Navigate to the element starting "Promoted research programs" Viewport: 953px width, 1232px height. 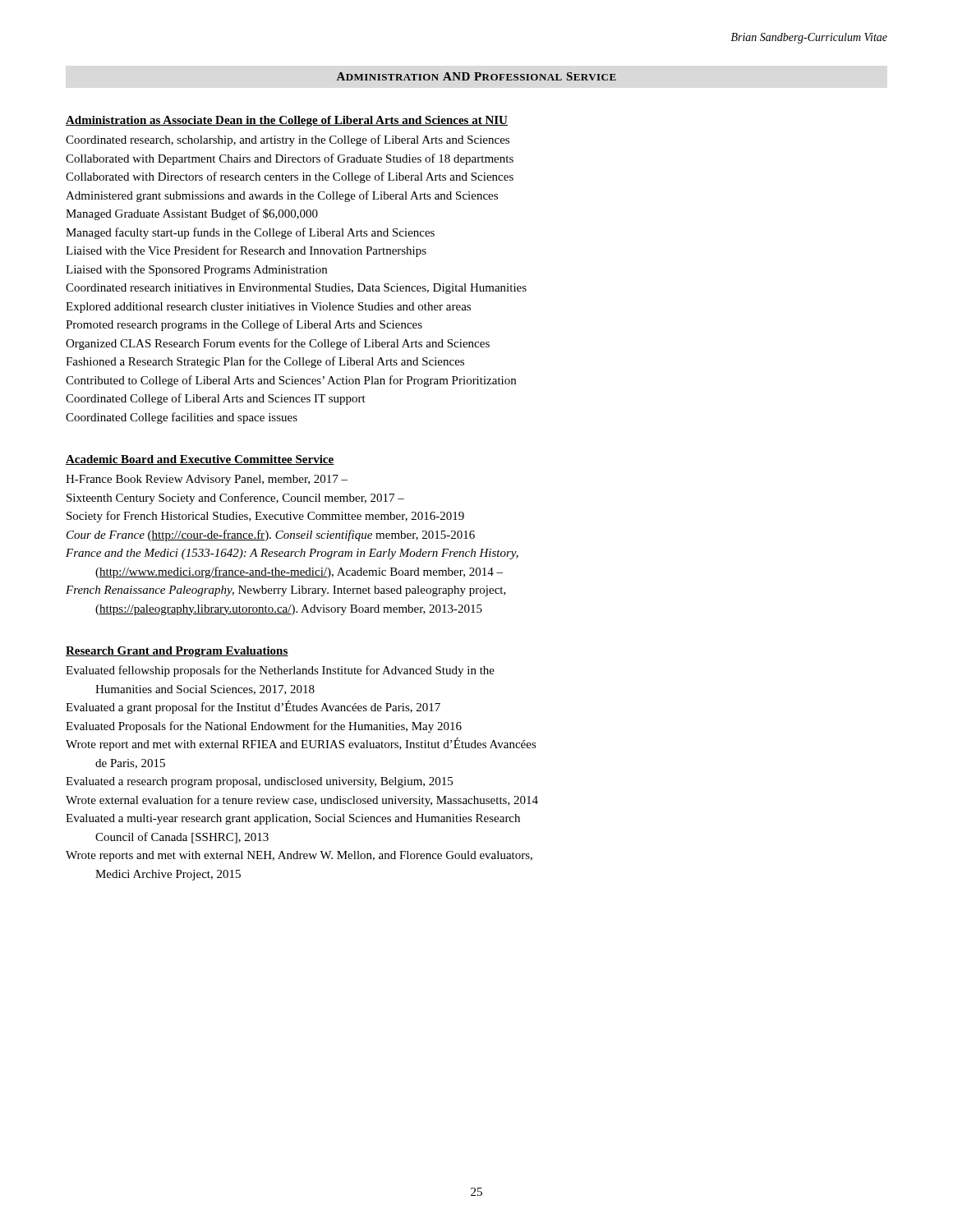click(244, 324)
